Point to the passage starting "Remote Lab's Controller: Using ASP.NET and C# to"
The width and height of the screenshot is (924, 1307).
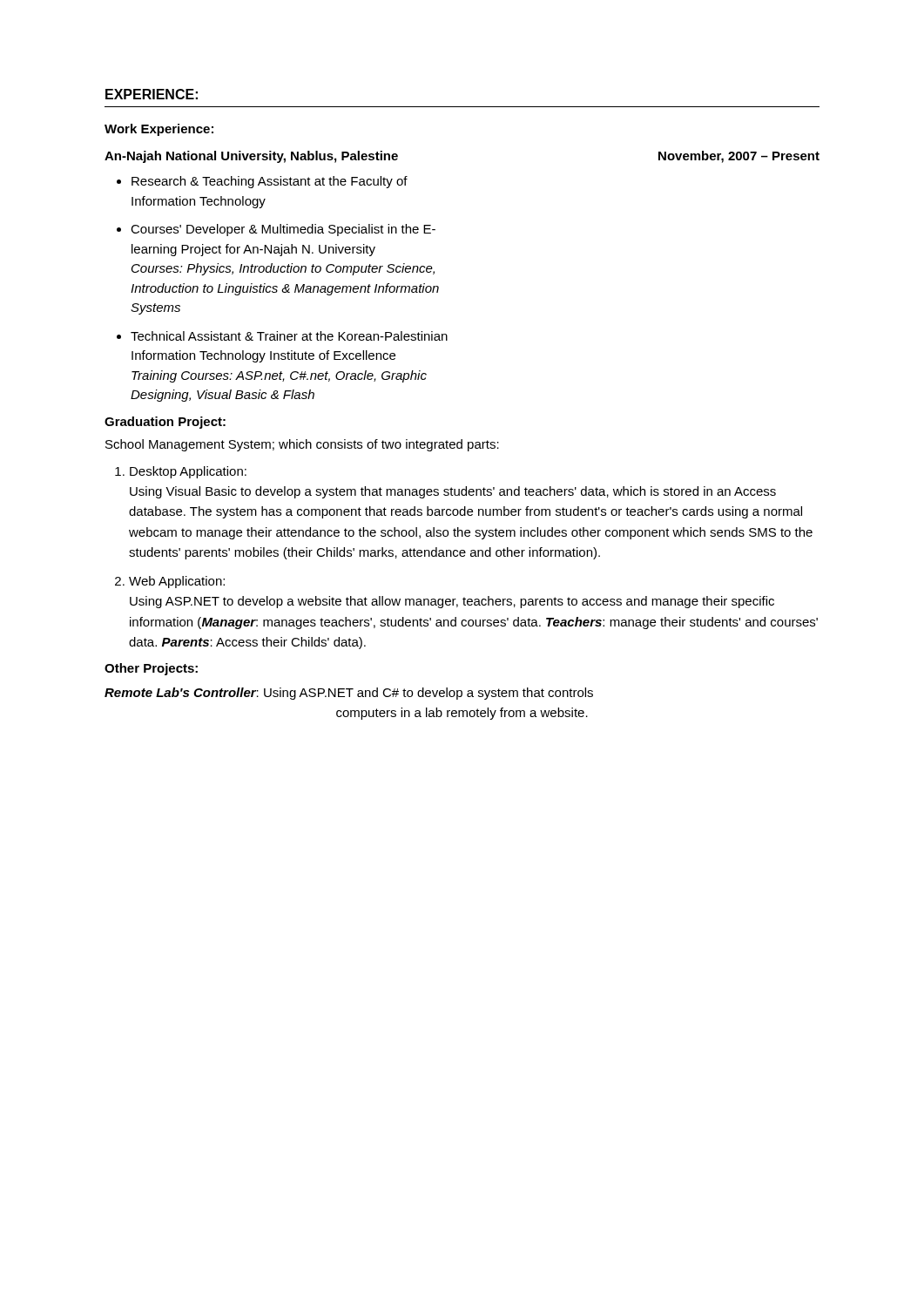tap(462, 704)
